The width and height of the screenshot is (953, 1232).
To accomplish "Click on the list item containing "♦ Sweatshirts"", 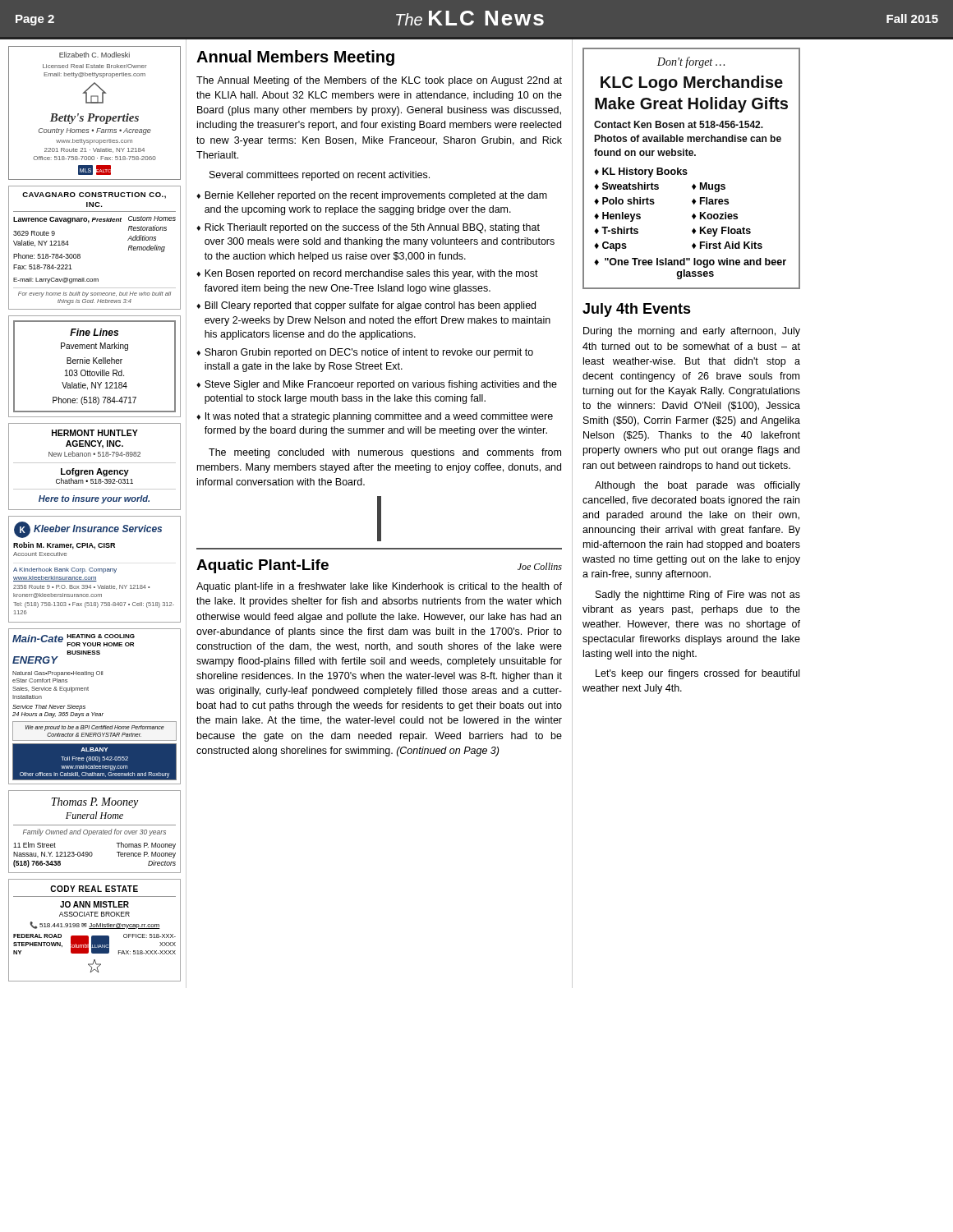I will [627, 187].
